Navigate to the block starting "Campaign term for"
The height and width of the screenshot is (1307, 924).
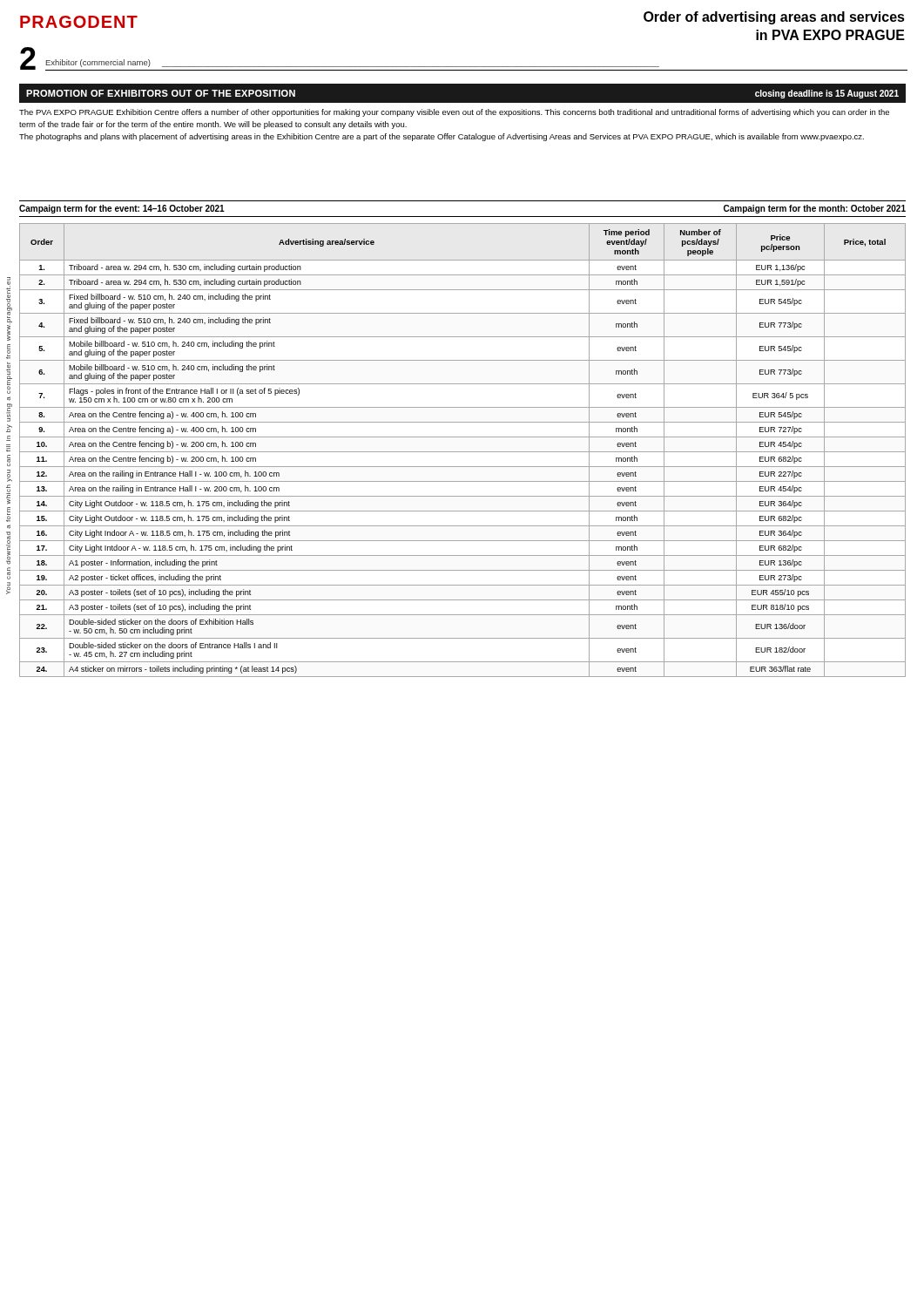coord(462,209)
